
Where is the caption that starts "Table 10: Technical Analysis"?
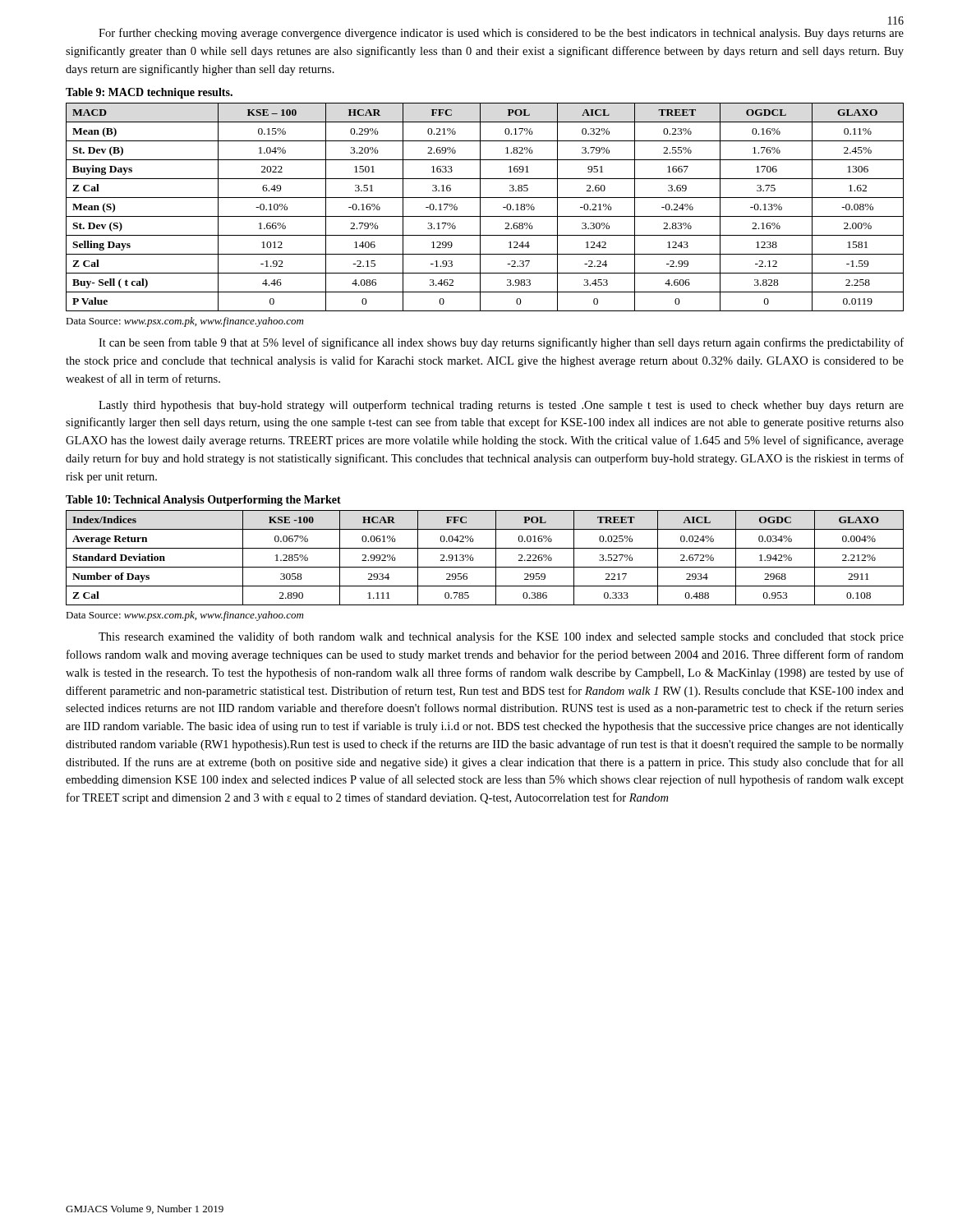point(203,500)
